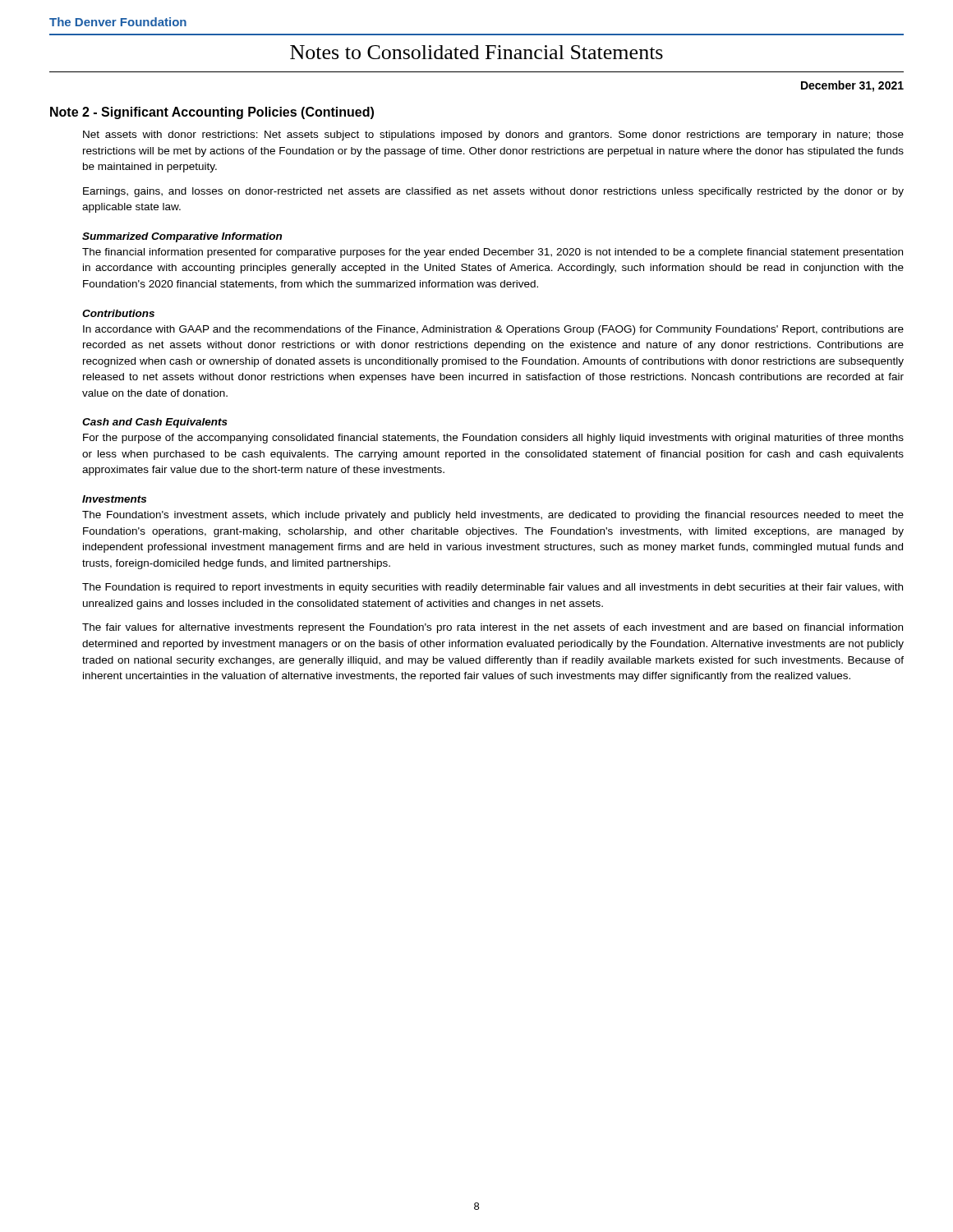Image resolution: width=953 pixels, height=1232 pixels.
Task: Locate the title
Action: [476, 53]
